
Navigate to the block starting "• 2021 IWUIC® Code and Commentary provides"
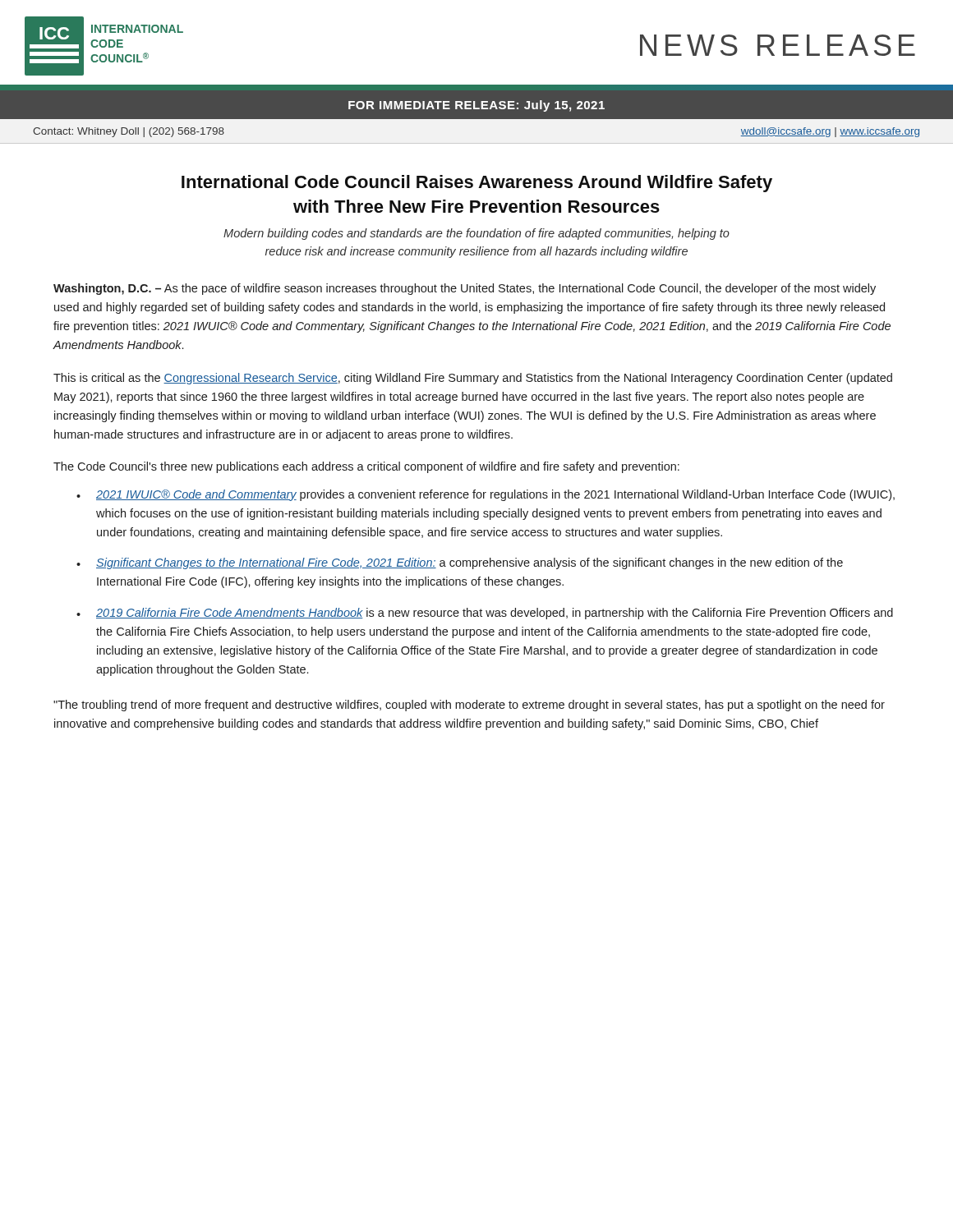point(488,514)
